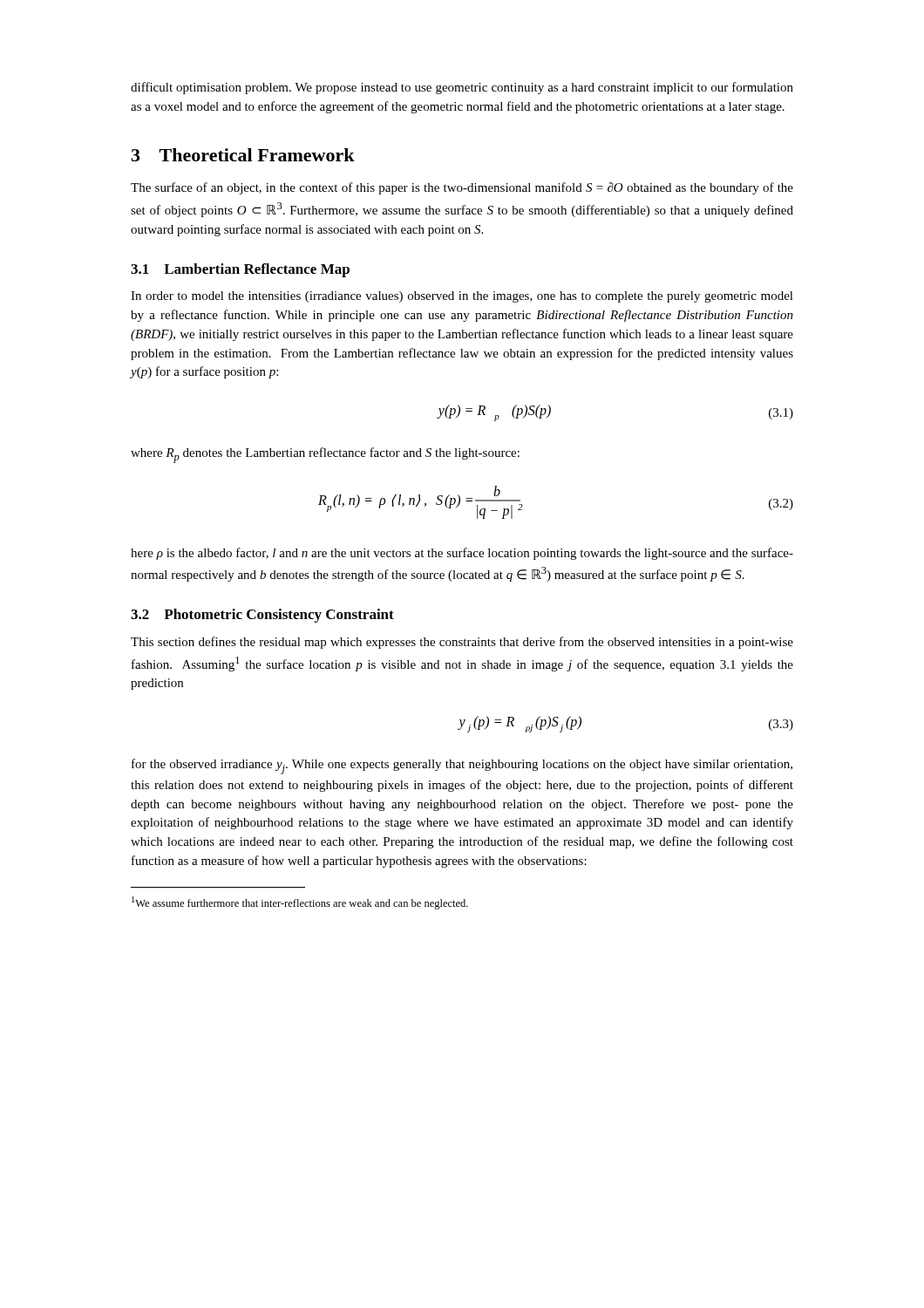
Task: Point to the block starting "3 Theoretical Framework"
Action: pos(243,154)
